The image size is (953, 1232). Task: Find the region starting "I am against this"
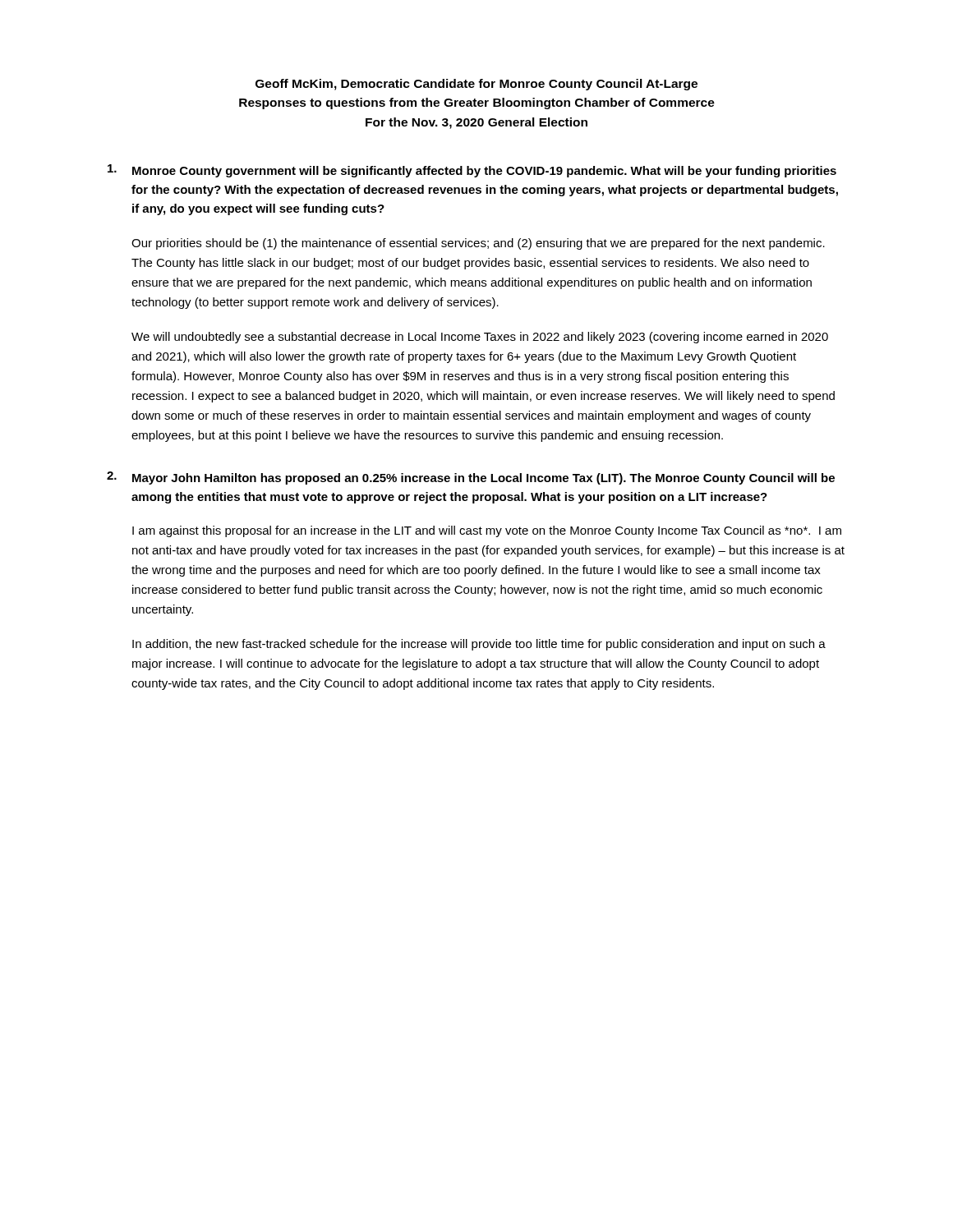pyautogui.click(x=489, y=607)
